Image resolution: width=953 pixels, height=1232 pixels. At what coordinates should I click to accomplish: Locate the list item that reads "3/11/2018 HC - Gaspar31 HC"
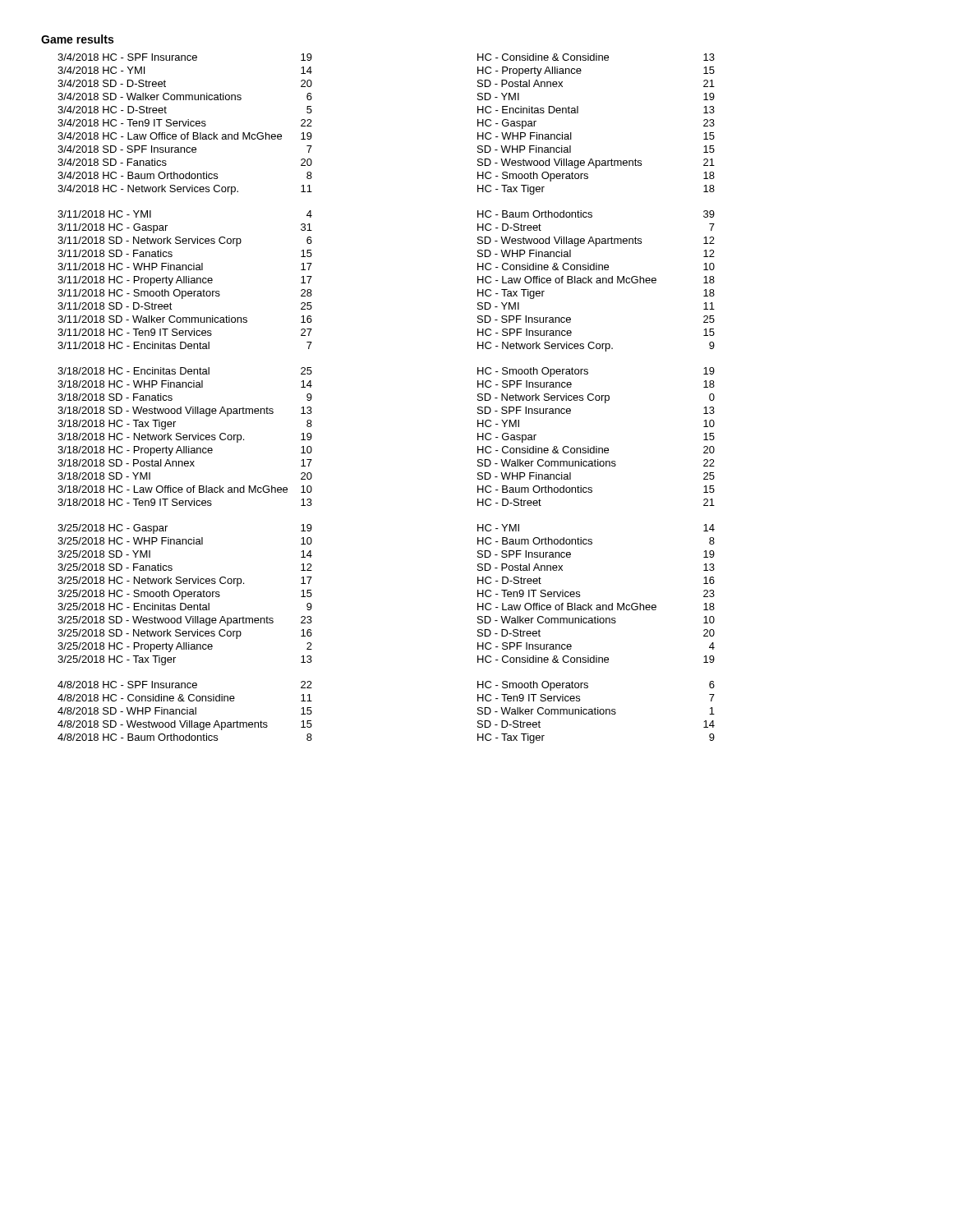476,227
